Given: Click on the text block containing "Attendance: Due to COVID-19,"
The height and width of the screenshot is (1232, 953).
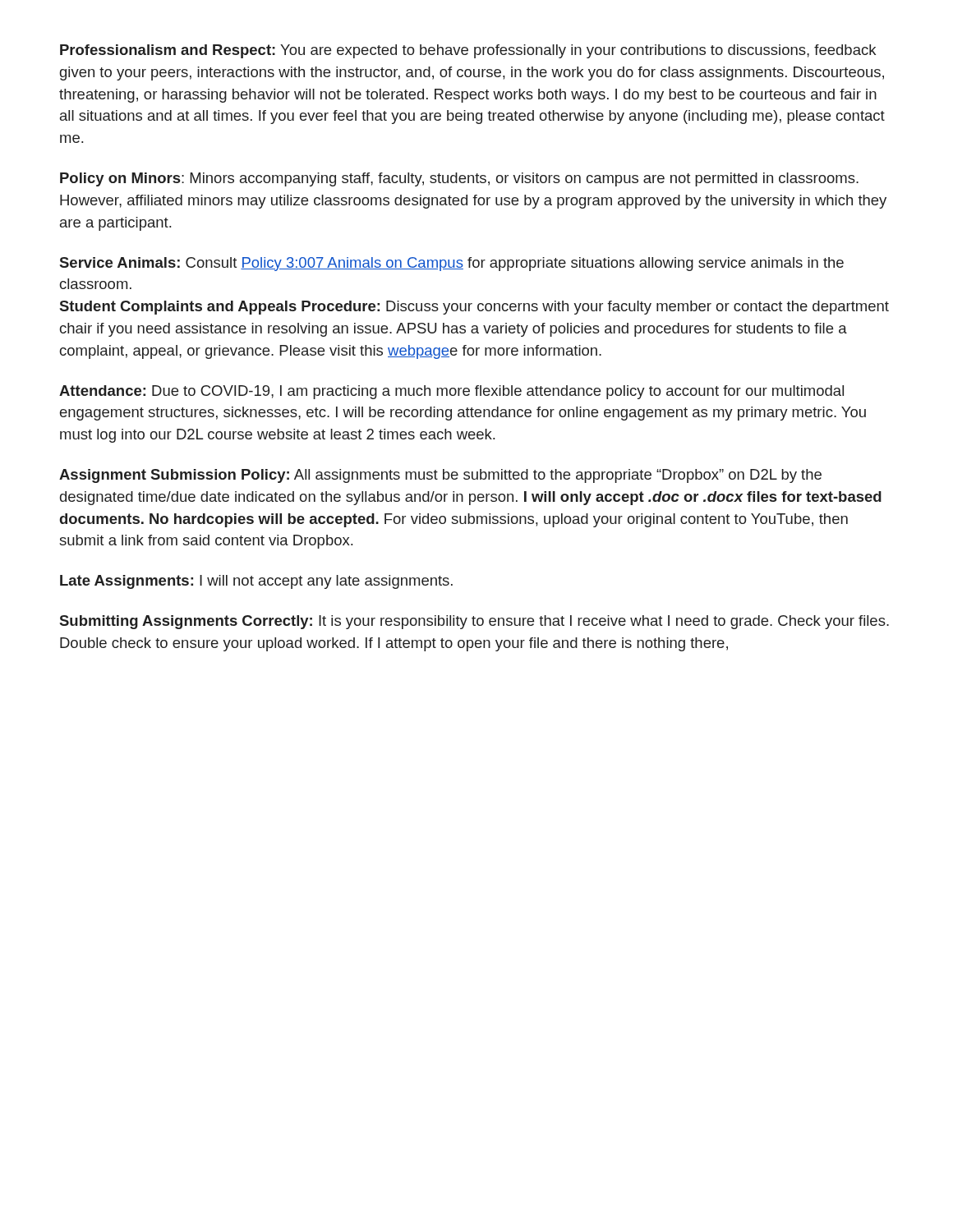Looking at the screenshot, I should (x=463, y=412).
